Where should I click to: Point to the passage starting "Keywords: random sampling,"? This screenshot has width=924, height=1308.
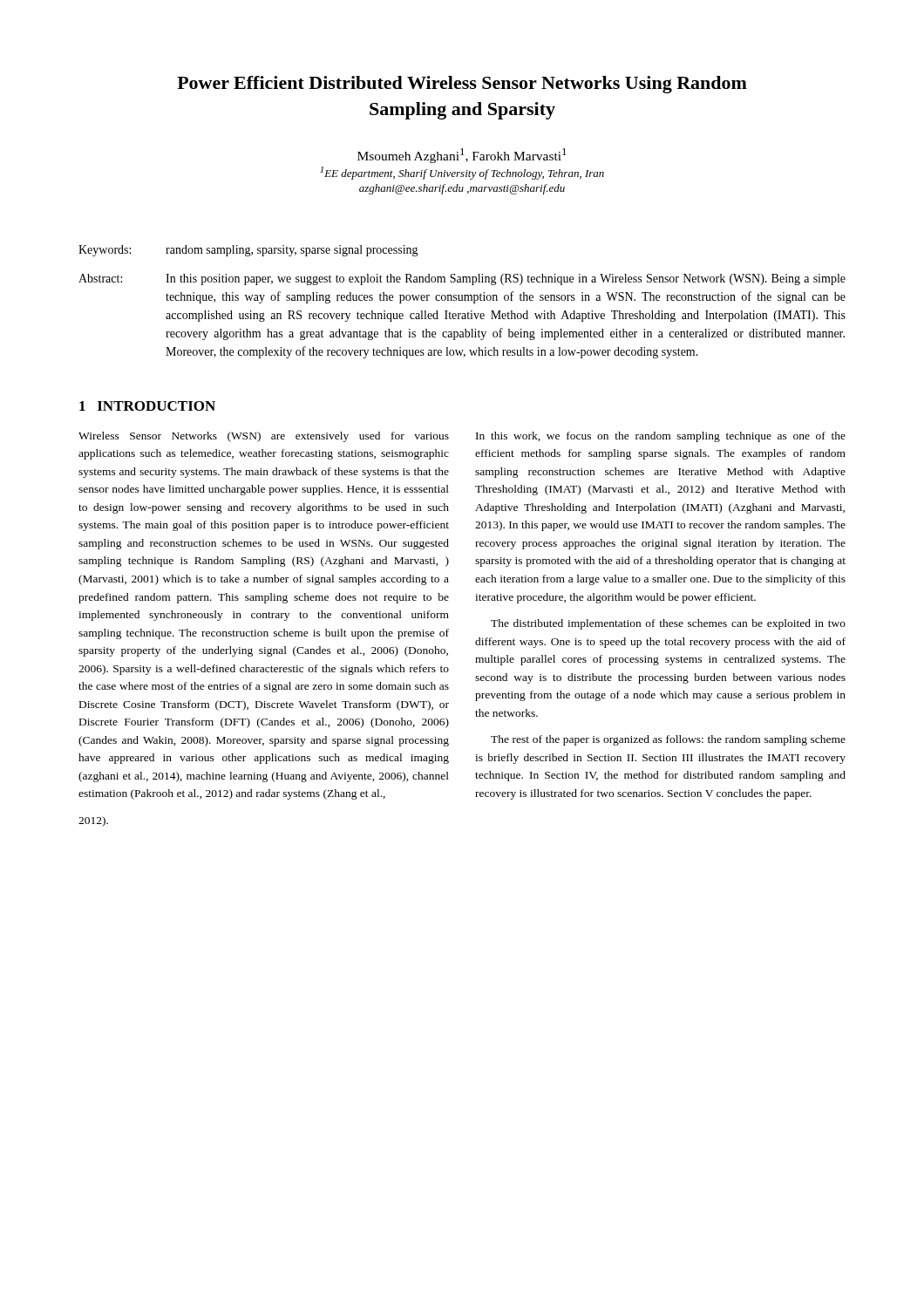[248, 250]
